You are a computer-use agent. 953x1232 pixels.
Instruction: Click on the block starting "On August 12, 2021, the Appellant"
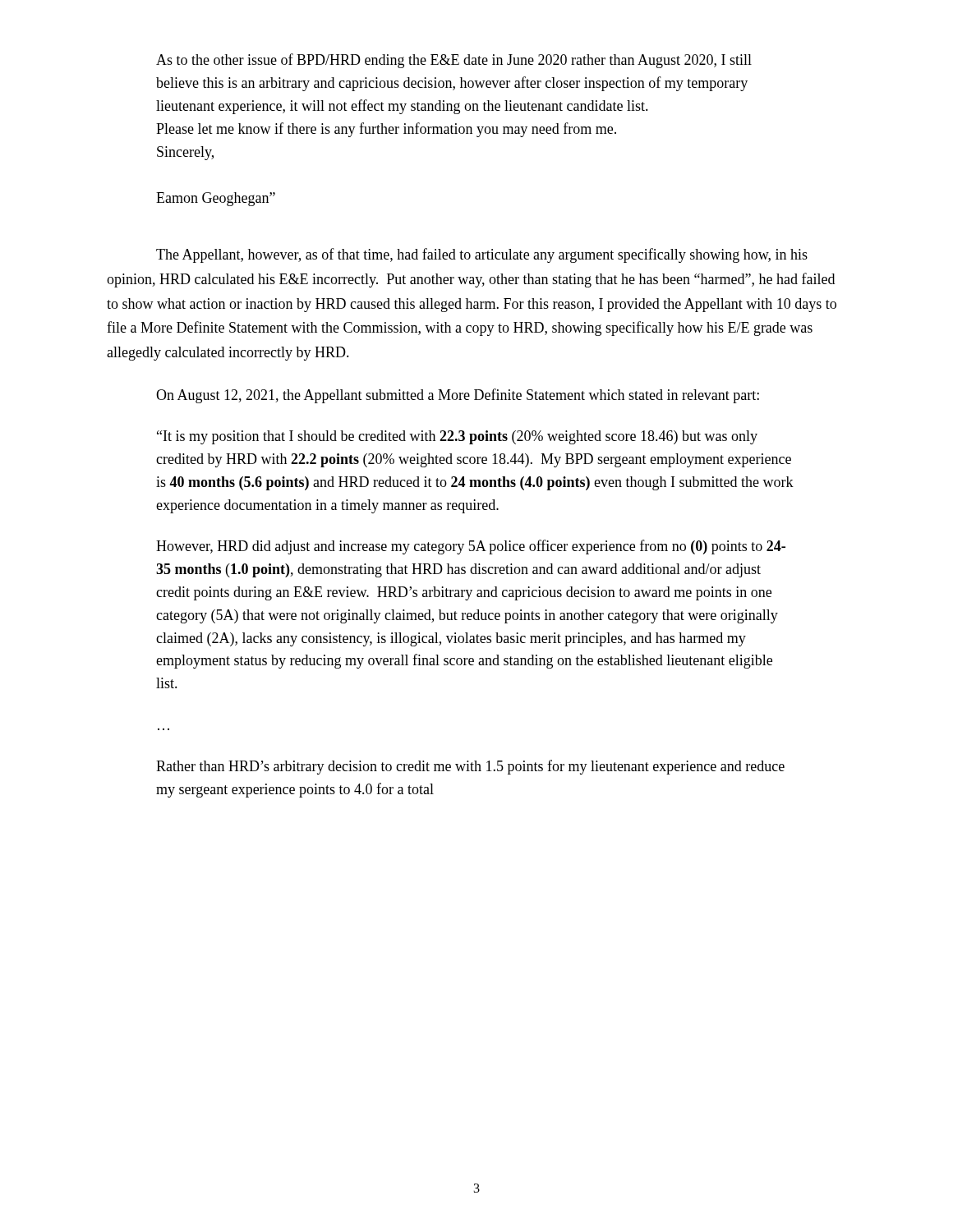(476, 395)
